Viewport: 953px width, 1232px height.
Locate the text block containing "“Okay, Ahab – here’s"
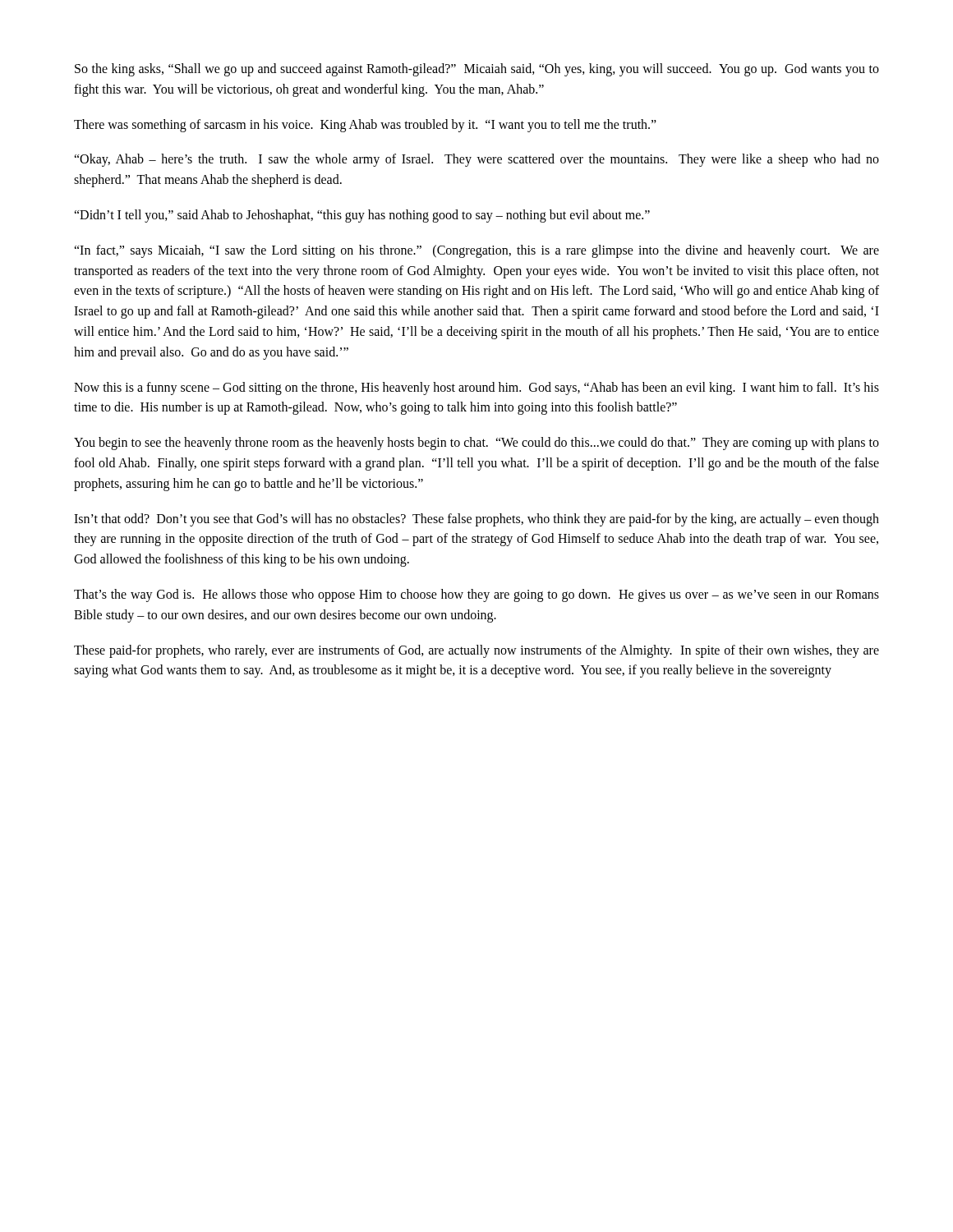point(476,169)
